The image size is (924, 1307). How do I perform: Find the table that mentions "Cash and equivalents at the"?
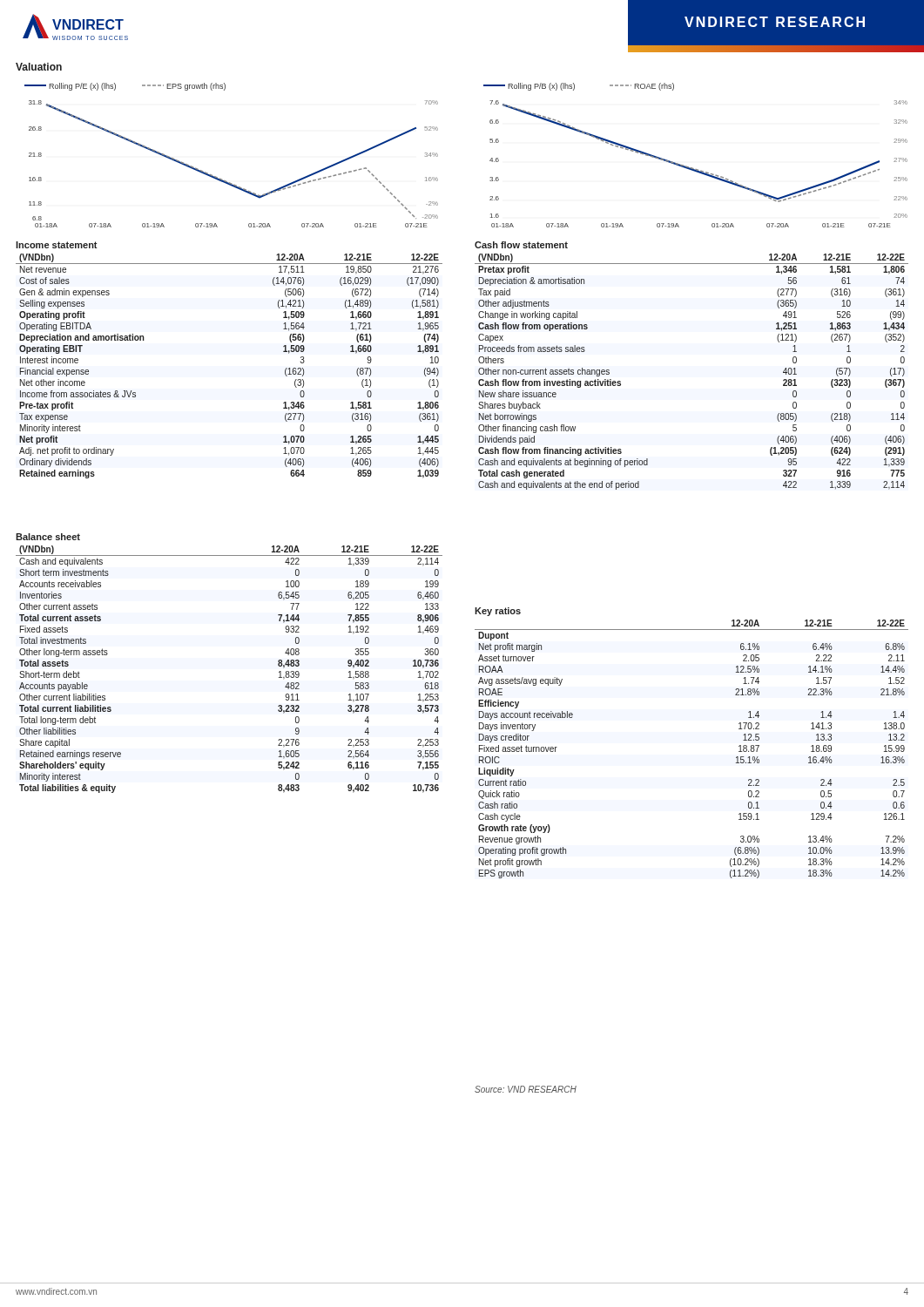[691, 365]
